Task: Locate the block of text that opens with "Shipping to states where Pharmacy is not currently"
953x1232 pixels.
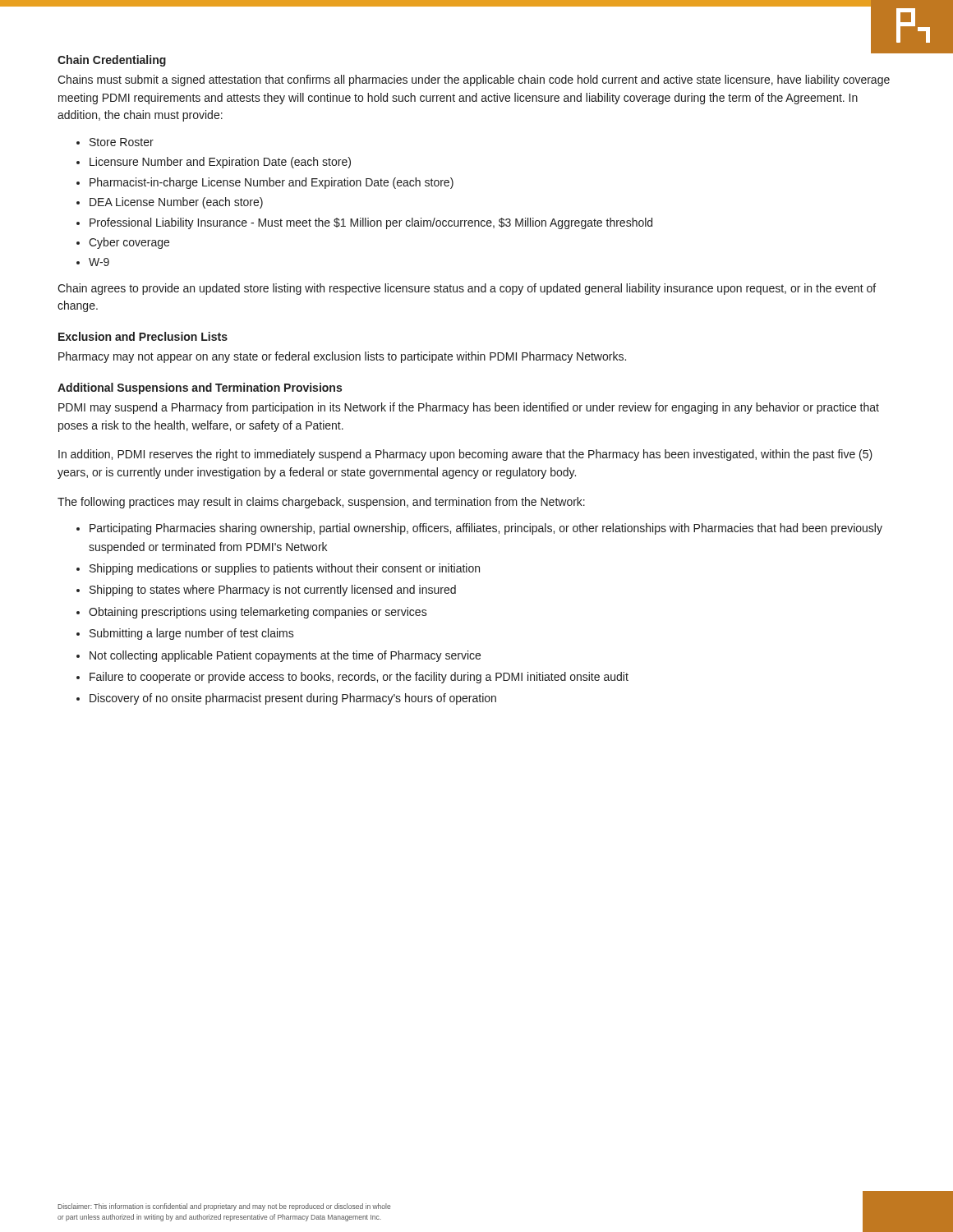Action: pos(273,590)
